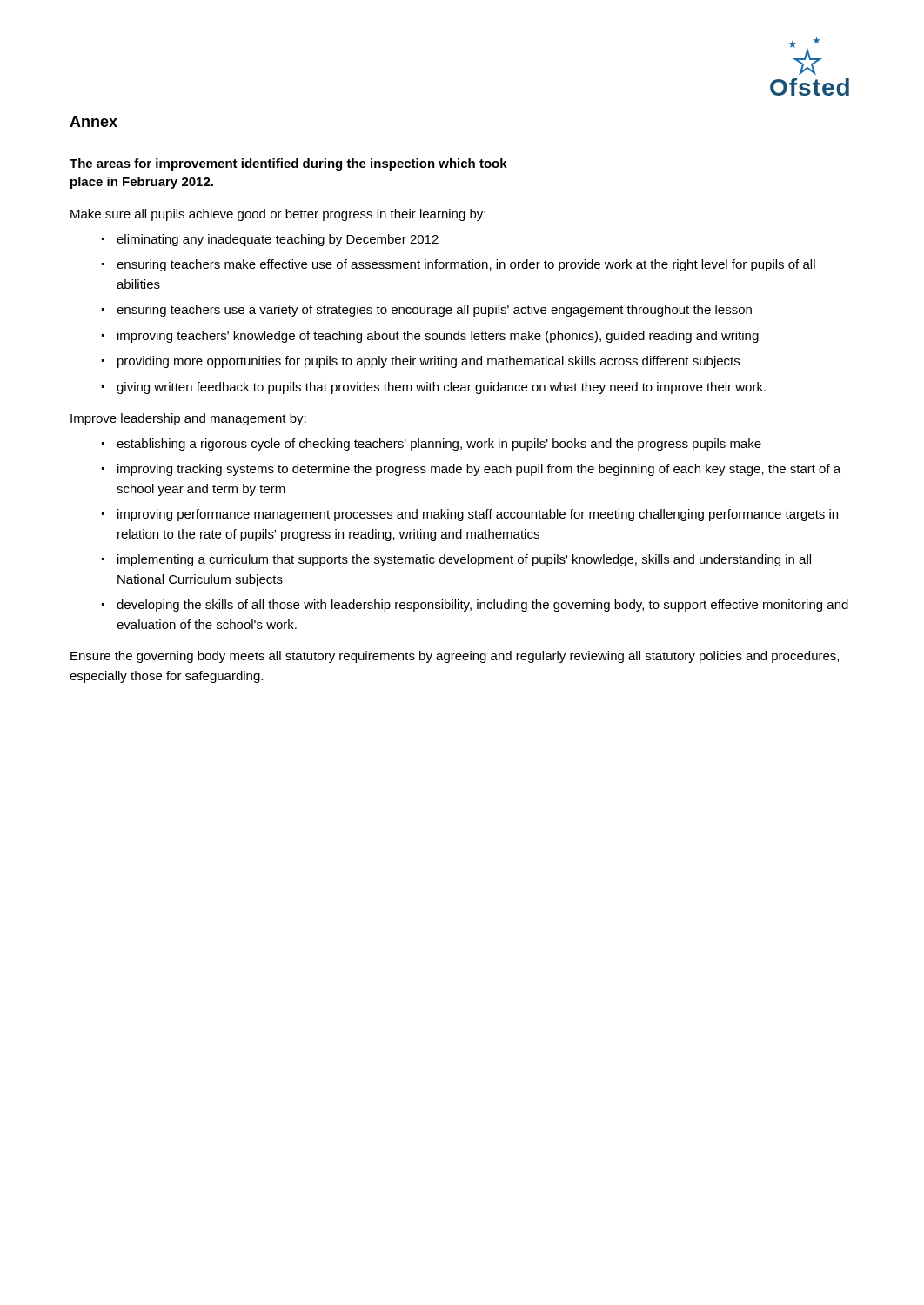924x1305 pixels.
Task: Click on the list item that reads "improving tracking systems to determine the progress"
Action: point(479,478)
